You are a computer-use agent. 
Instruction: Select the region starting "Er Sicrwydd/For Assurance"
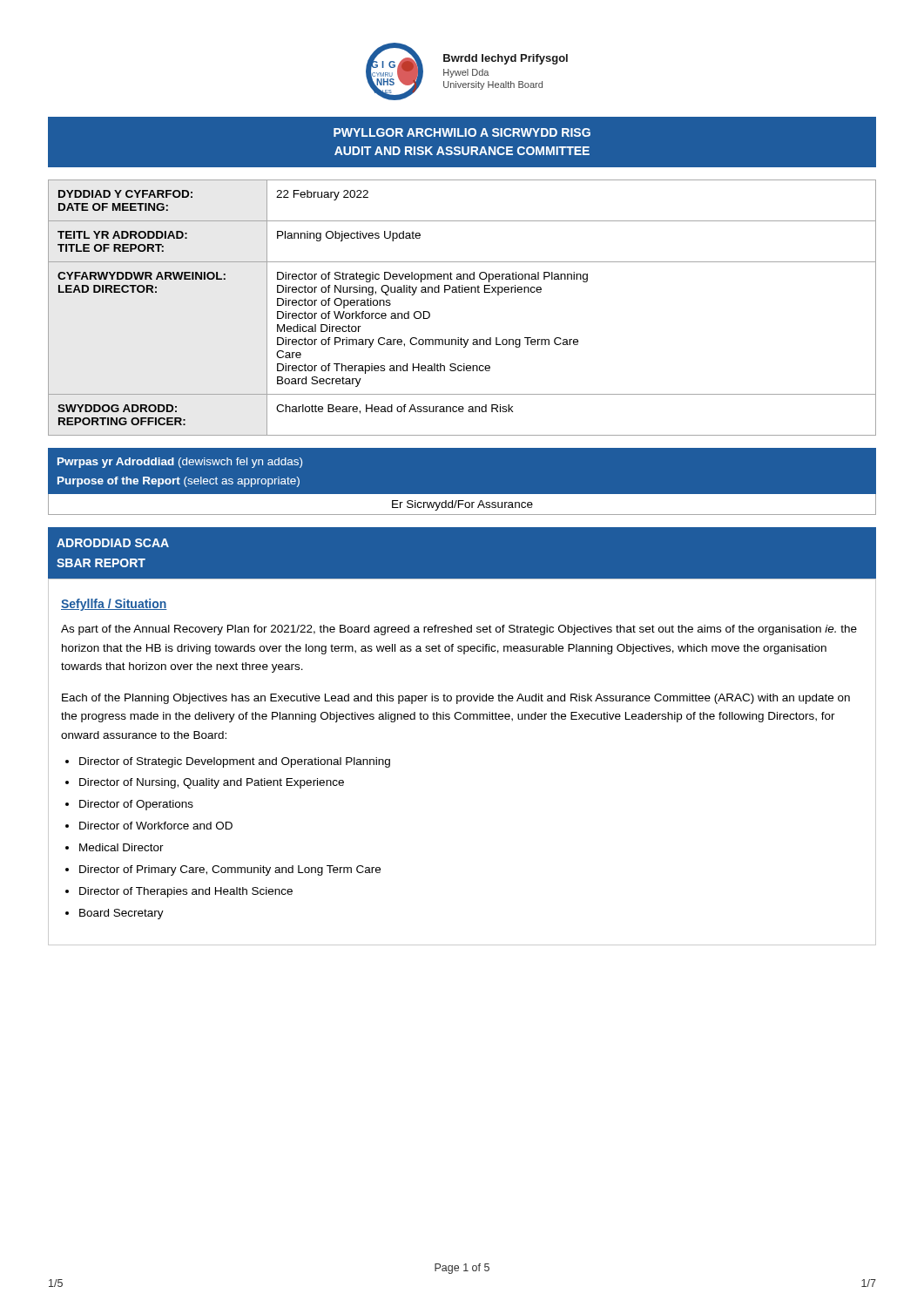462,504
